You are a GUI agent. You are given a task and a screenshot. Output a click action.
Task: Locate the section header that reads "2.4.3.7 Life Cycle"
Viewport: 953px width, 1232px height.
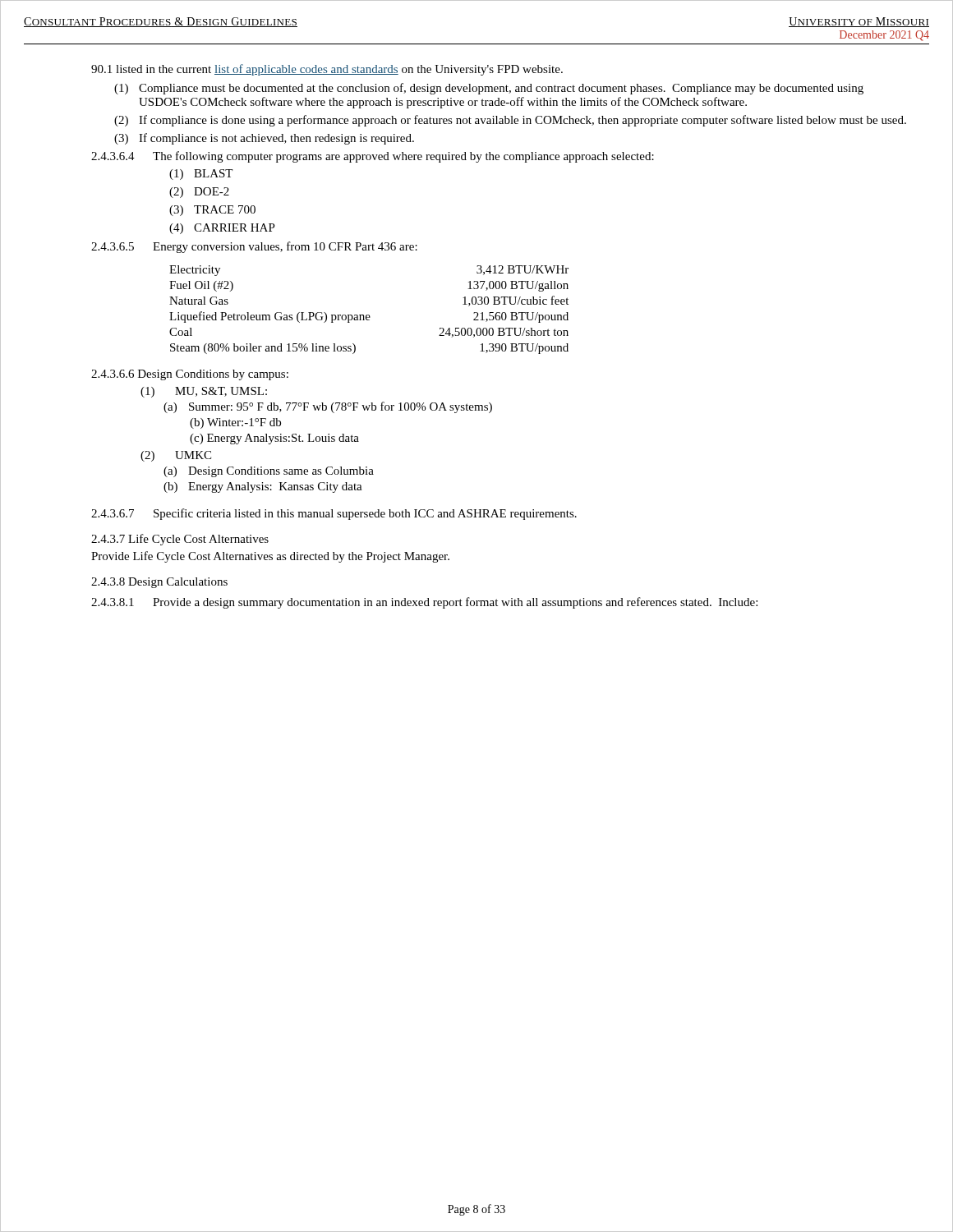click(180, 539)
